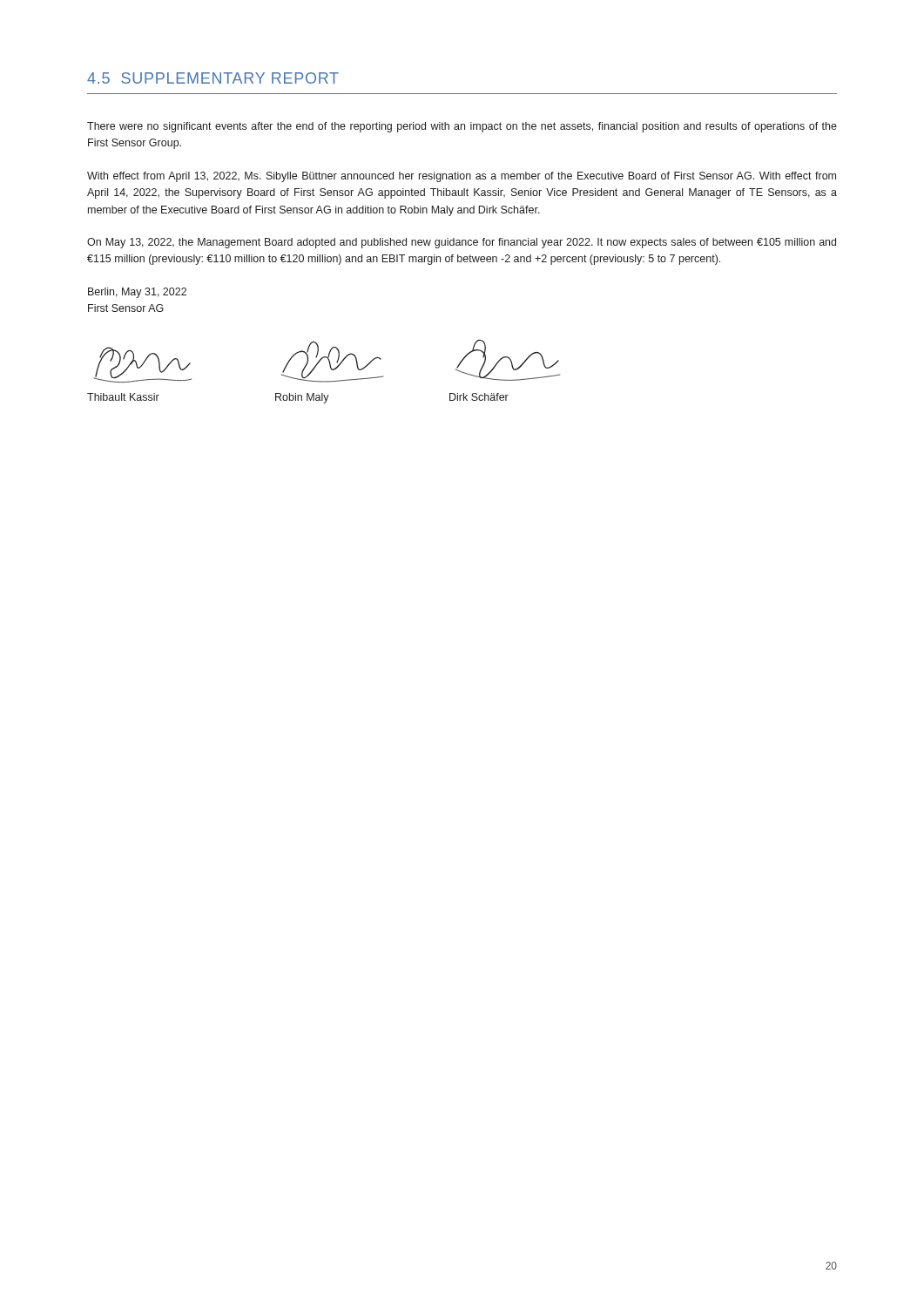
Task: Find a illustration
Action: (462, 368)
